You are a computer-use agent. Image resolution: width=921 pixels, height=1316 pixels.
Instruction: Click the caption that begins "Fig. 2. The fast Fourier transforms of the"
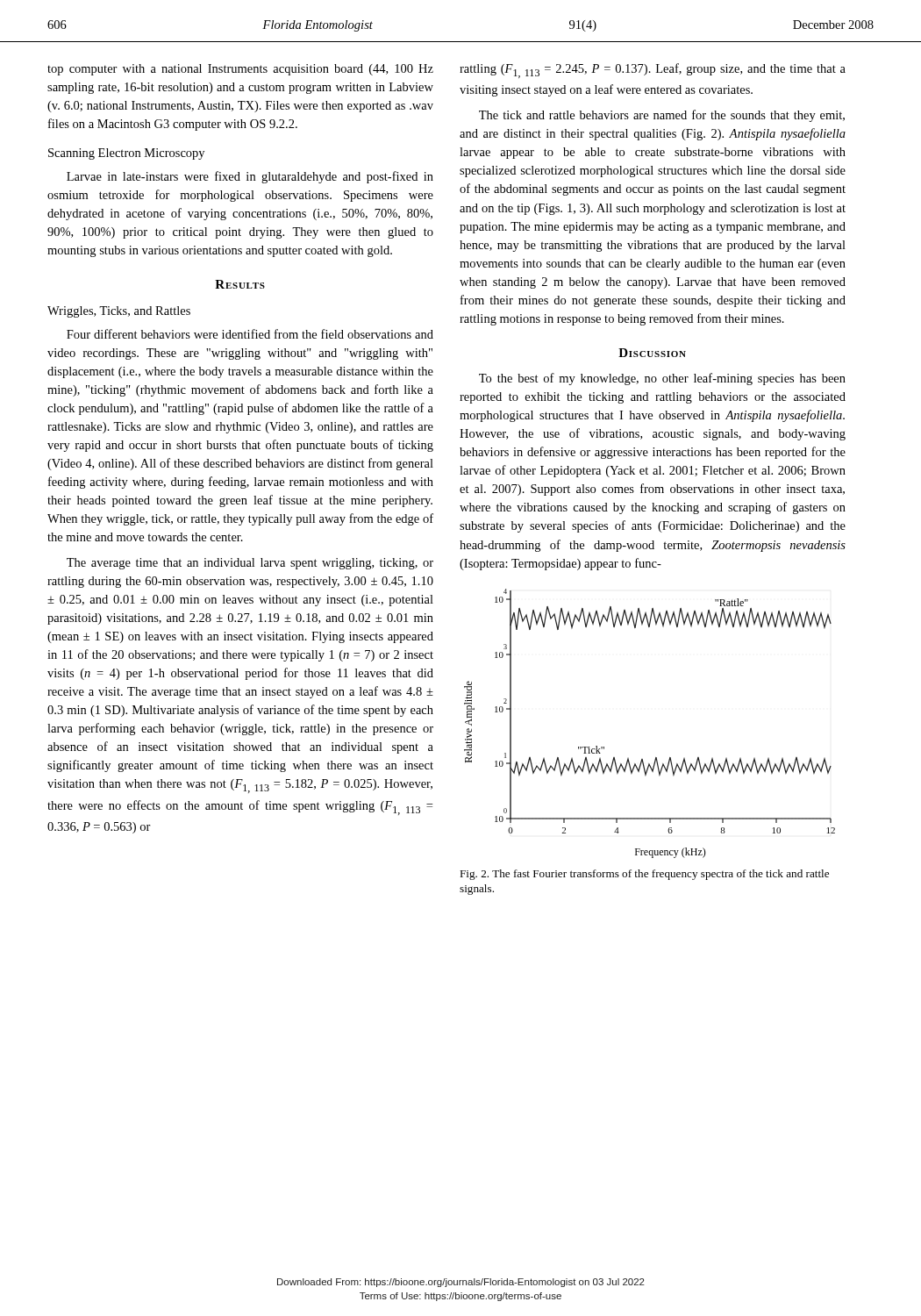(645, 881)
